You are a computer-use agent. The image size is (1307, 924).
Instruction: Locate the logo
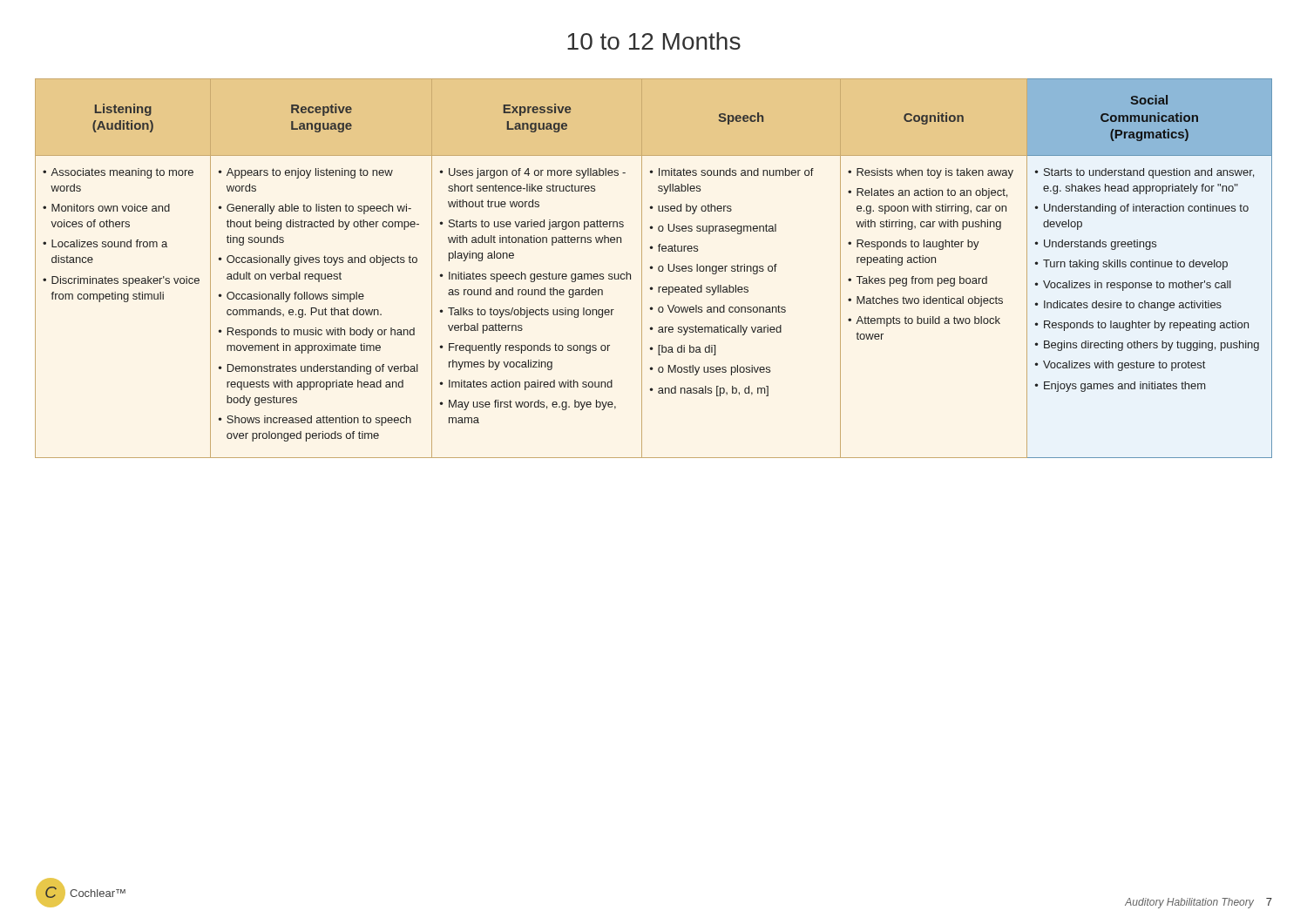click(81, 893)
